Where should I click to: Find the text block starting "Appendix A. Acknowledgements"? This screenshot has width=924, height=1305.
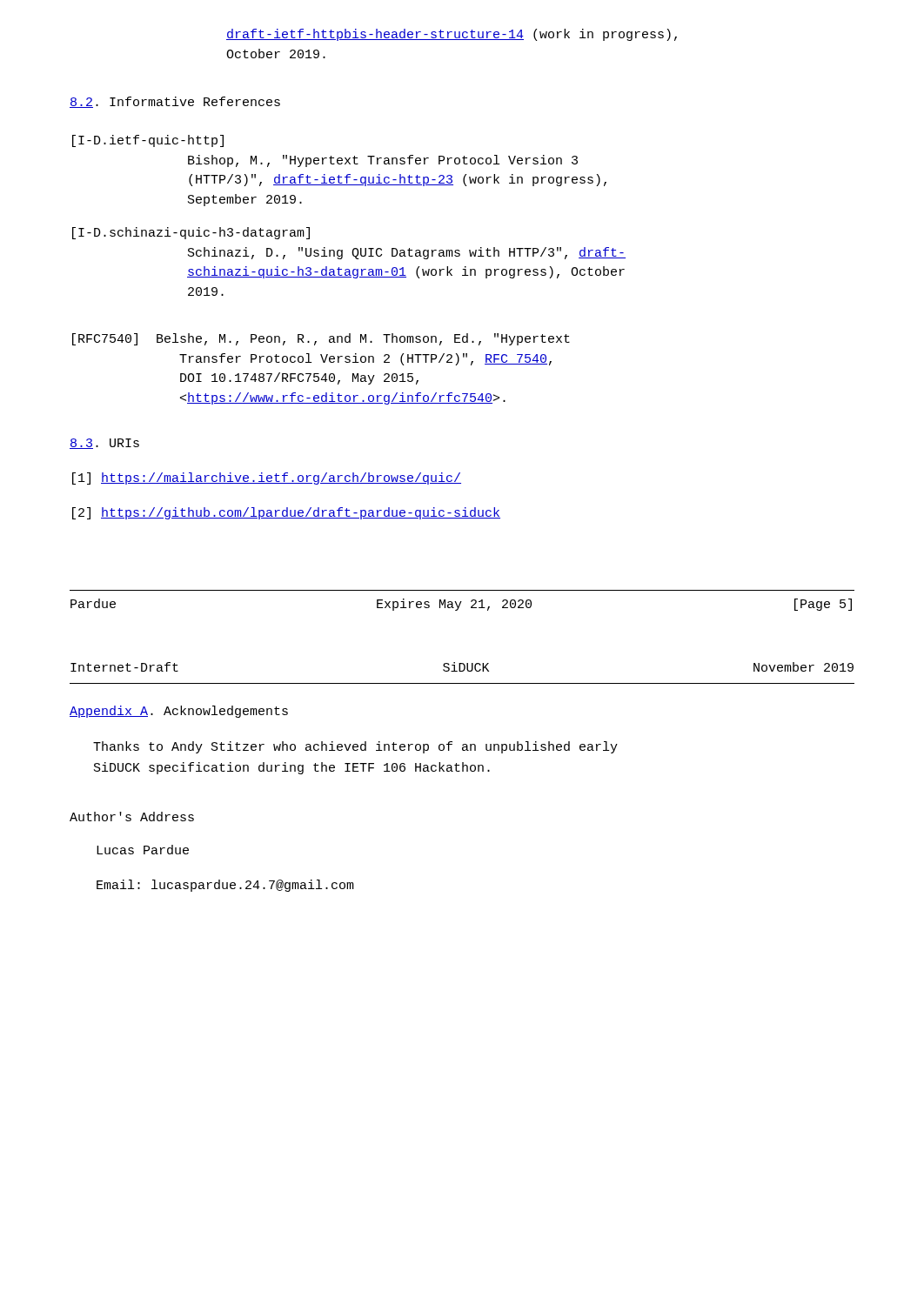(x=179, y=712)
